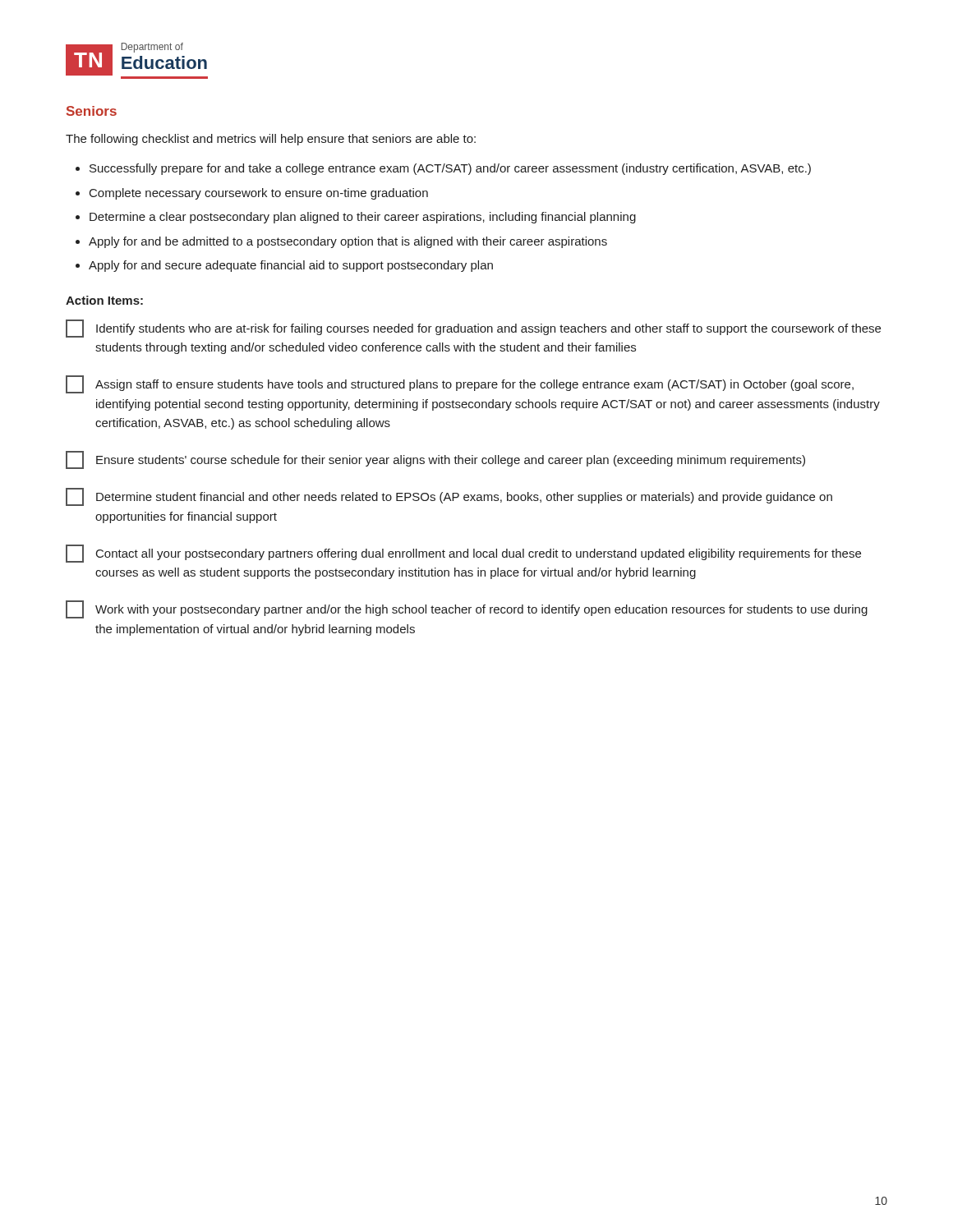Viewport: 953px width, 1232px height.
Task: Click on the list item with the text "Complete necessary coursework to ensure"
Action: coord(259,192)
